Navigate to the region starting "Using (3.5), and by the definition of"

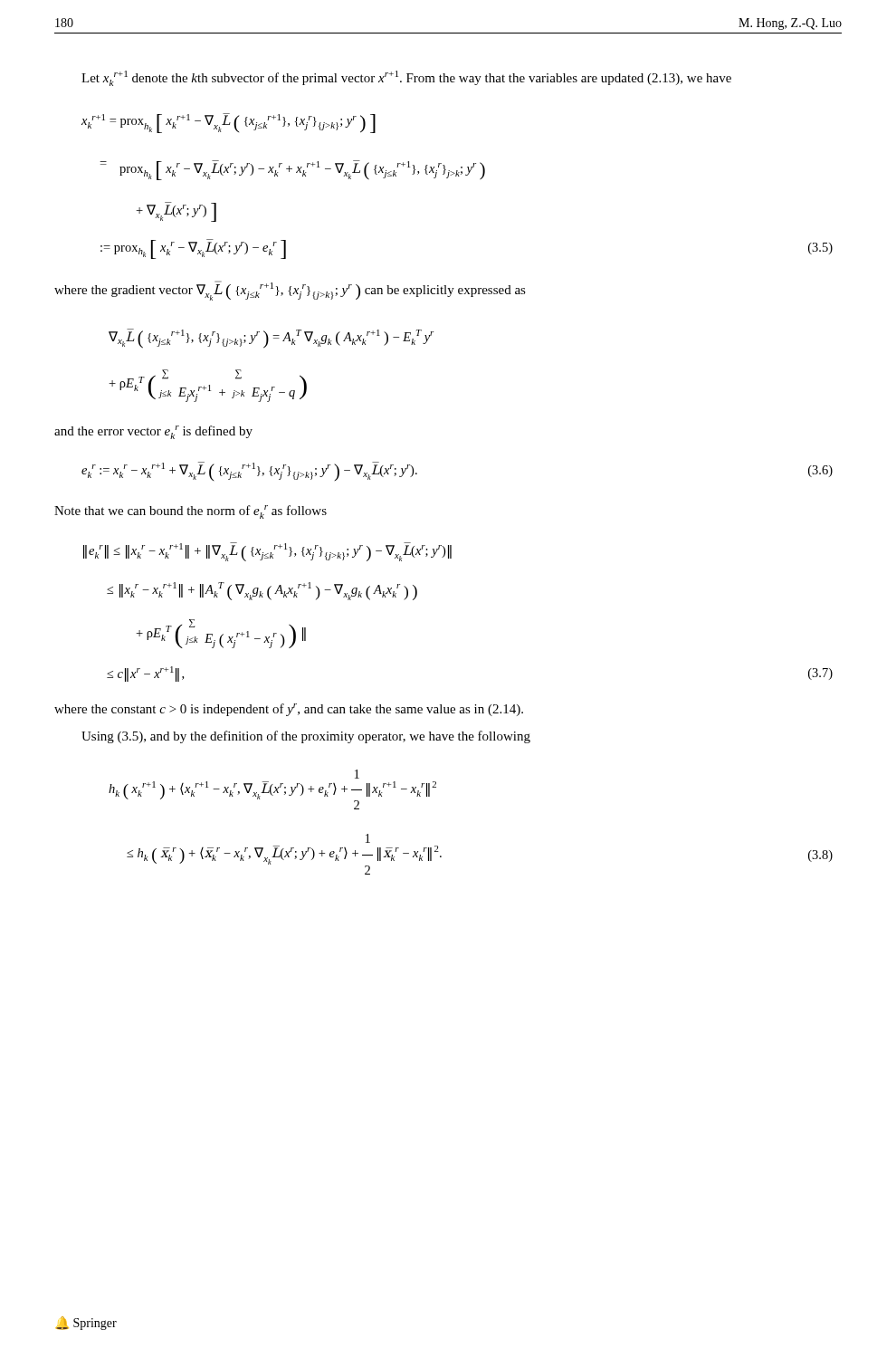[x=306, y=736]
